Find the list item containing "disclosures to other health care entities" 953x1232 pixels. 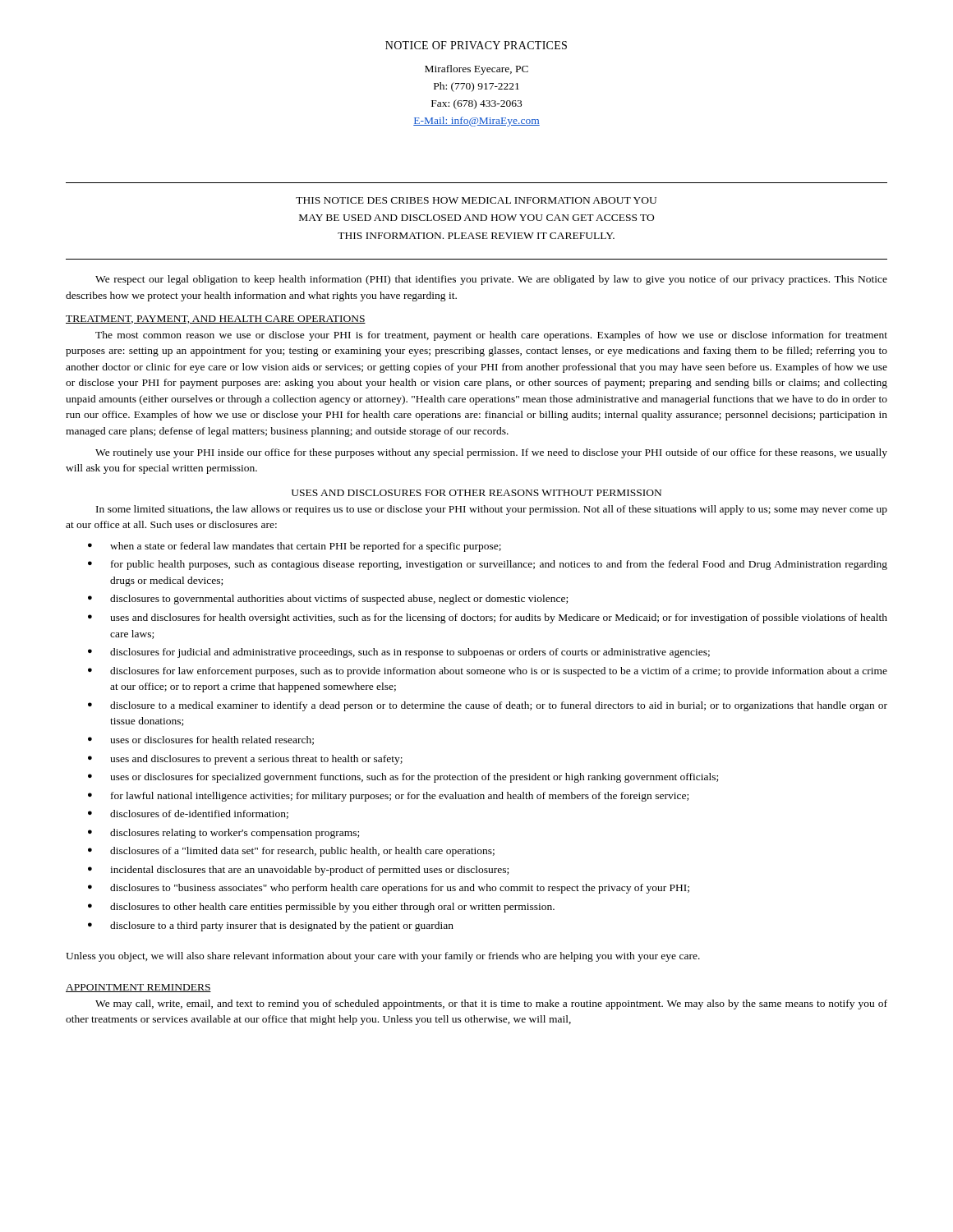point(333,906)
